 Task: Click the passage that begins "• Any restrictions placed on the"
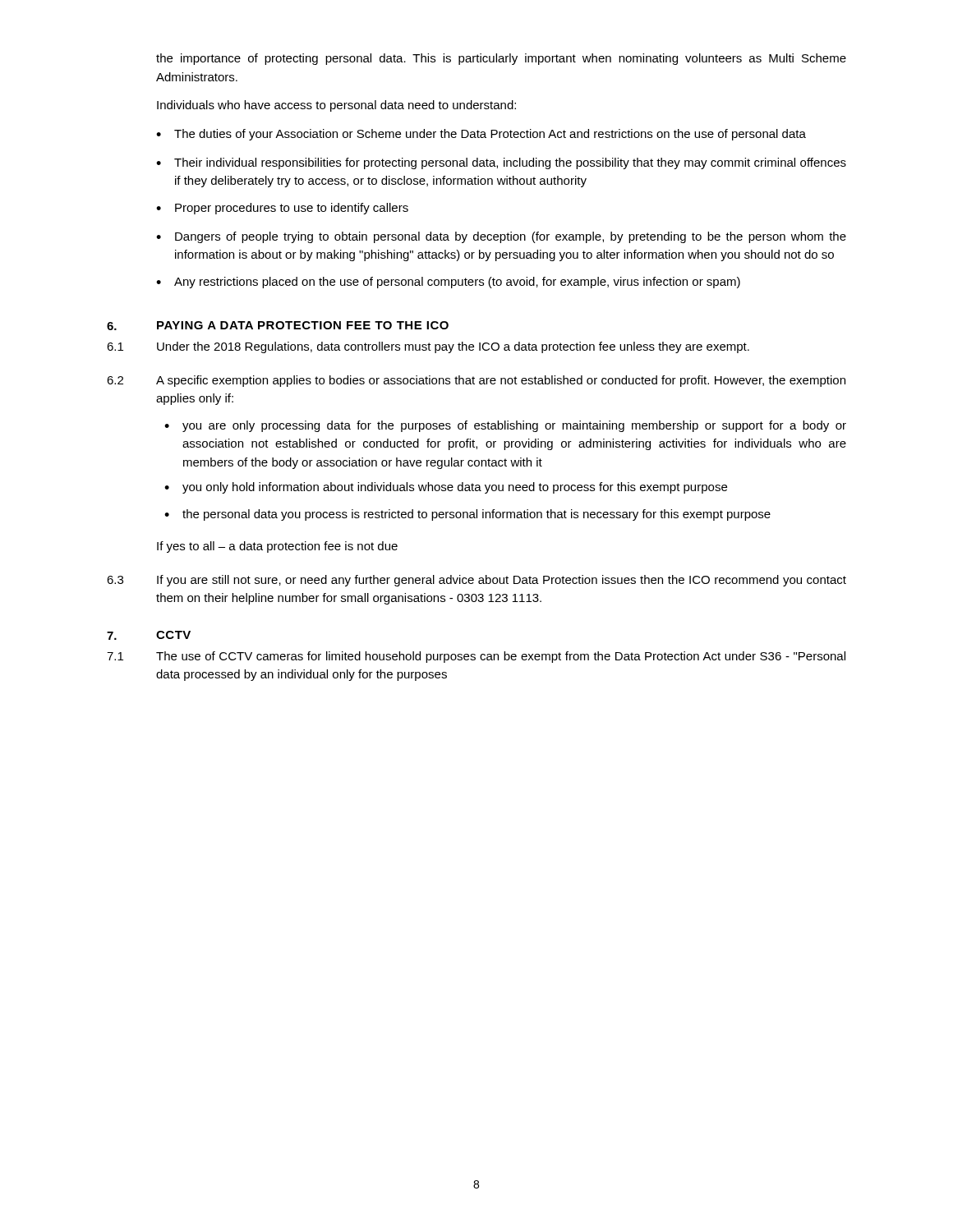pos(448,283)
